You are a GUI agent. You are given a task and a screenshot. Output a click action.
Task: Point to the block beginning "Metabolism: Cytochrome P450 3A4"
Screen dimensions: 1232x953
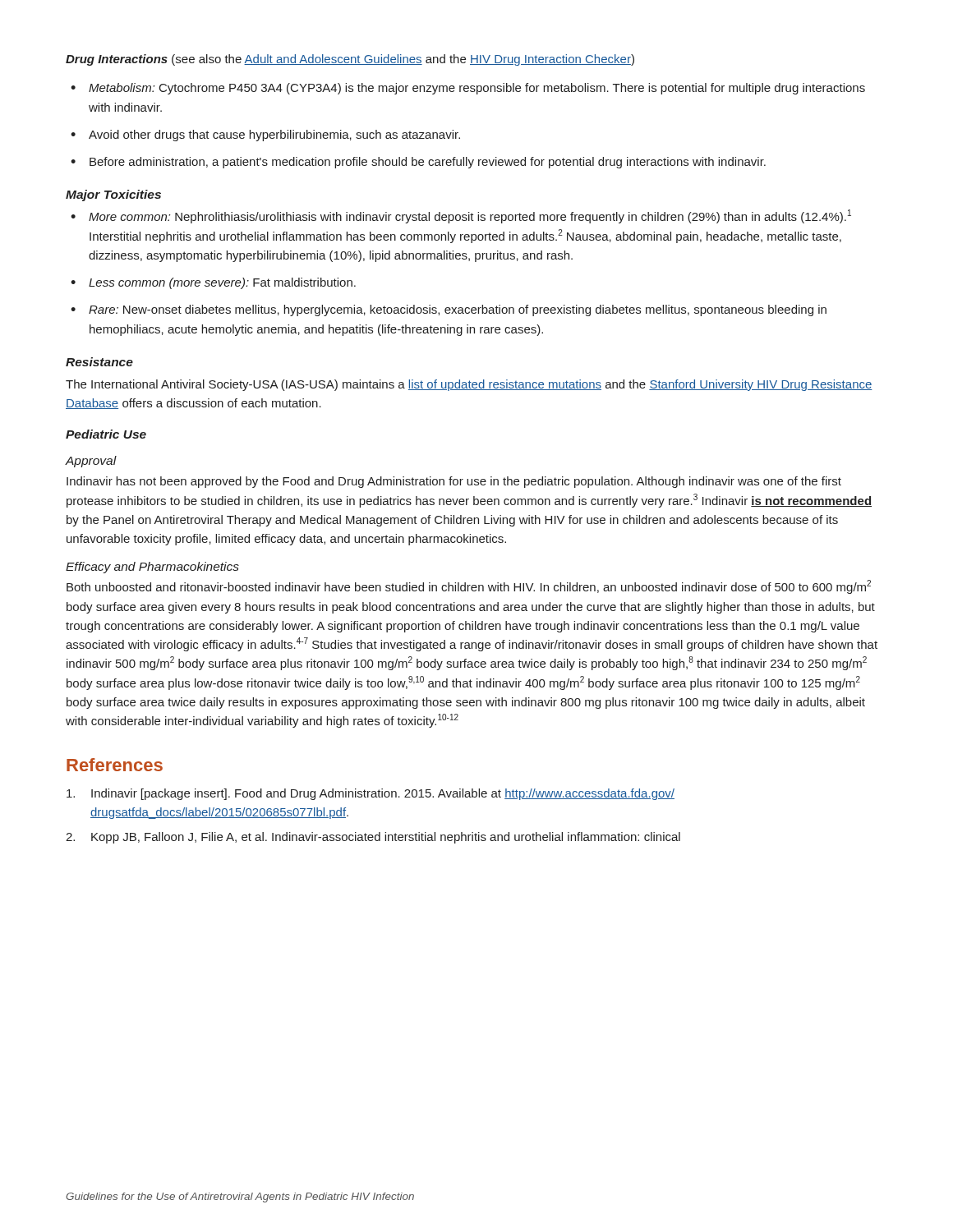tap(477, 97)
